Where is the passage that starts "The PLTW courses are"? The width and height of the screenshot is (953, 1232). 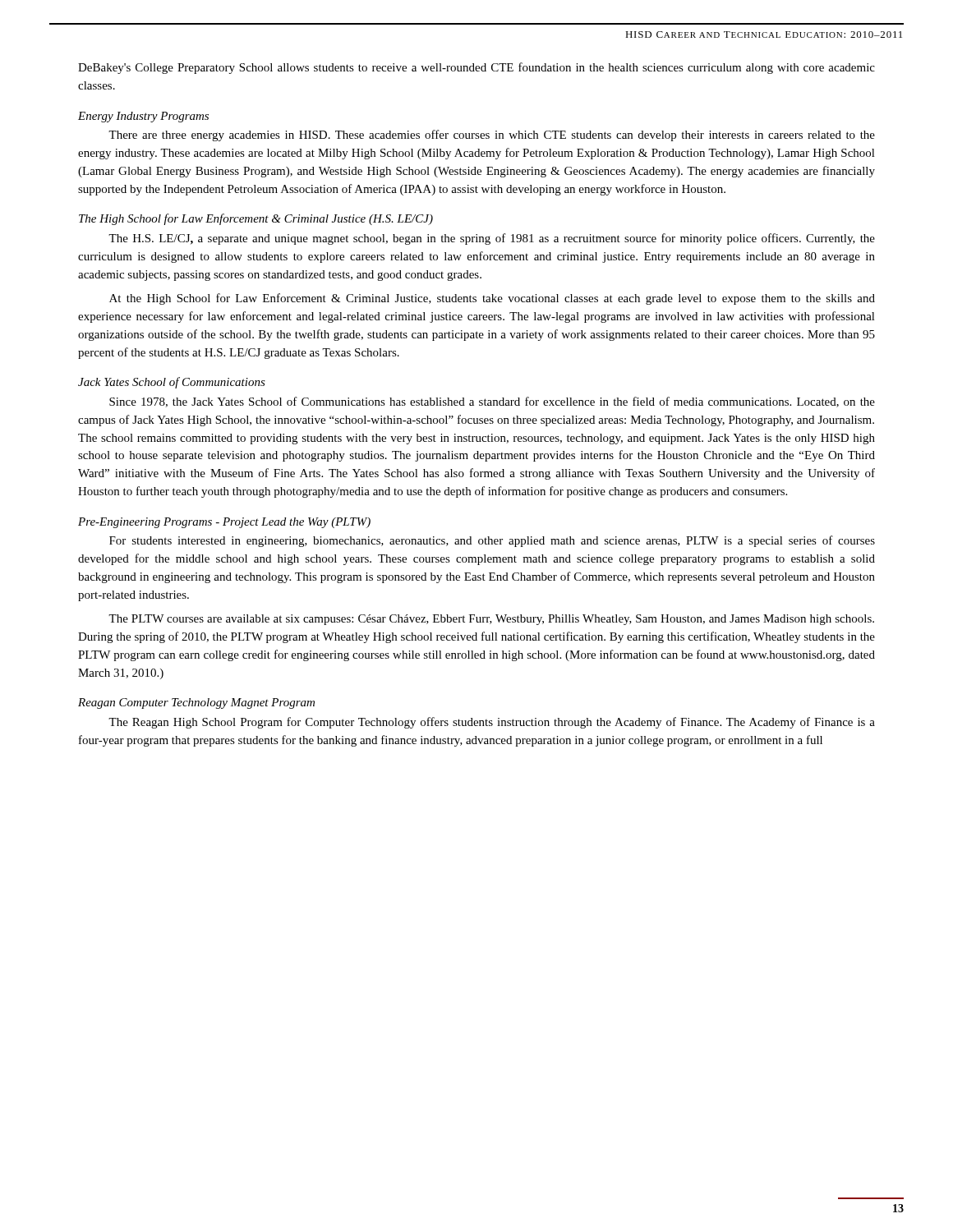(476, 646)
